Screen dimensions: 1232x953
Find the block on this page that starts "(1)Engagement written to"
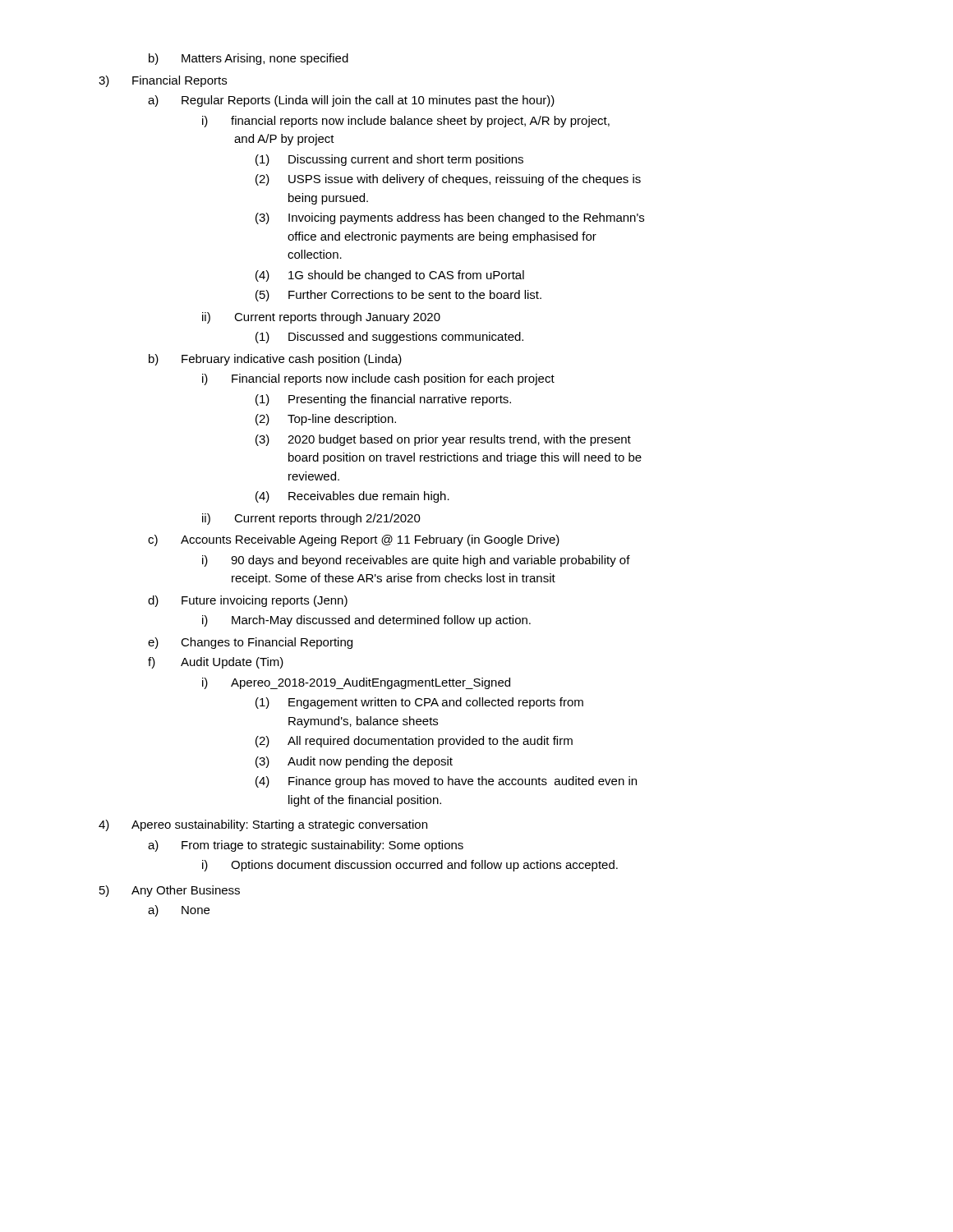pyautogui.click(x=571, y=712)
